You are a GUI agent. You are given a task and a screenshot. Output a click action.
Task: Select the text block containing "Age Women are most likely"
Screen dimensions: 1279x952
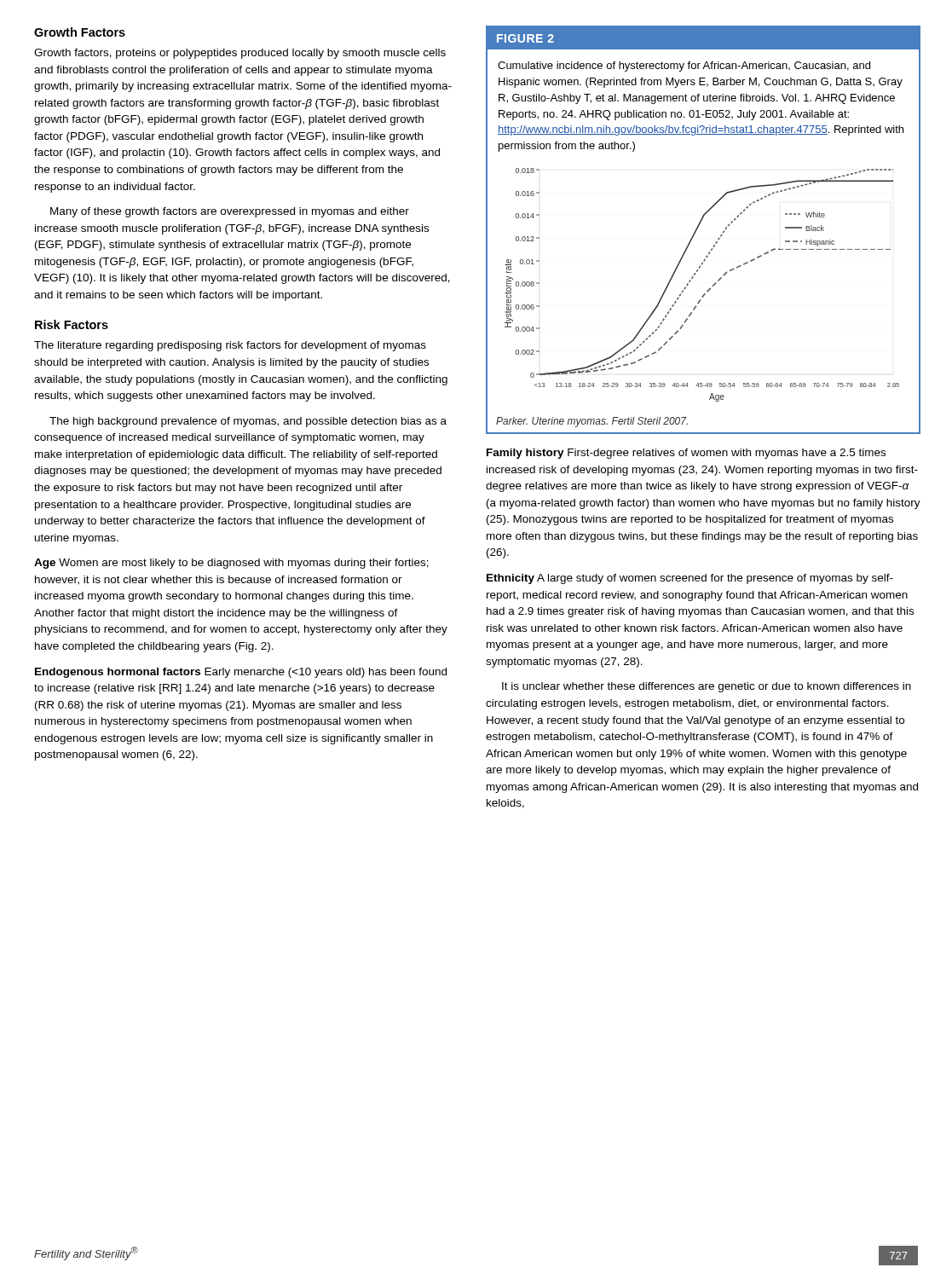tap(241, 604)
